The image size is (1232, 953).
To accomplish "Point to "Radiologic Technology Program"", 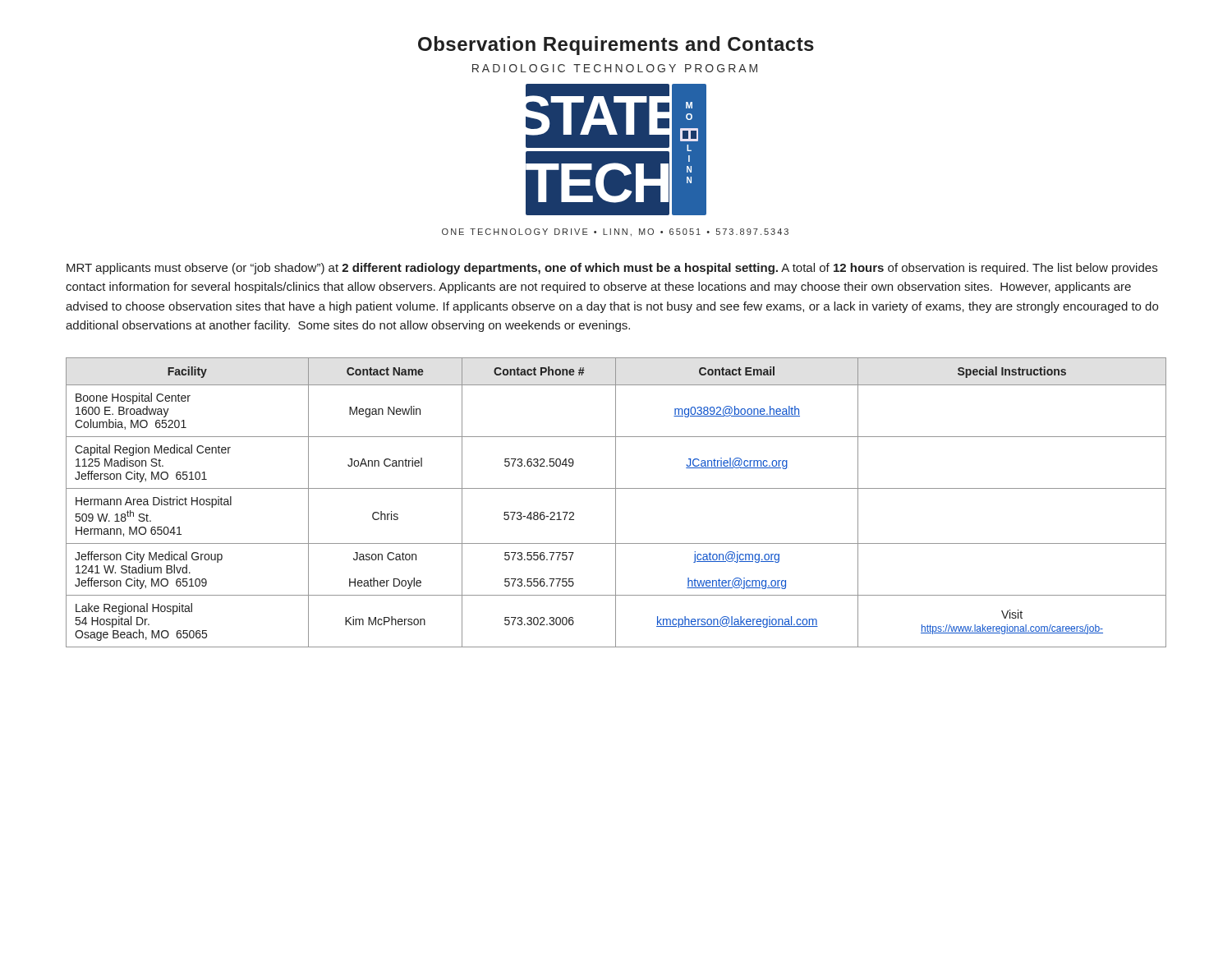I will [x=616, y=68].
